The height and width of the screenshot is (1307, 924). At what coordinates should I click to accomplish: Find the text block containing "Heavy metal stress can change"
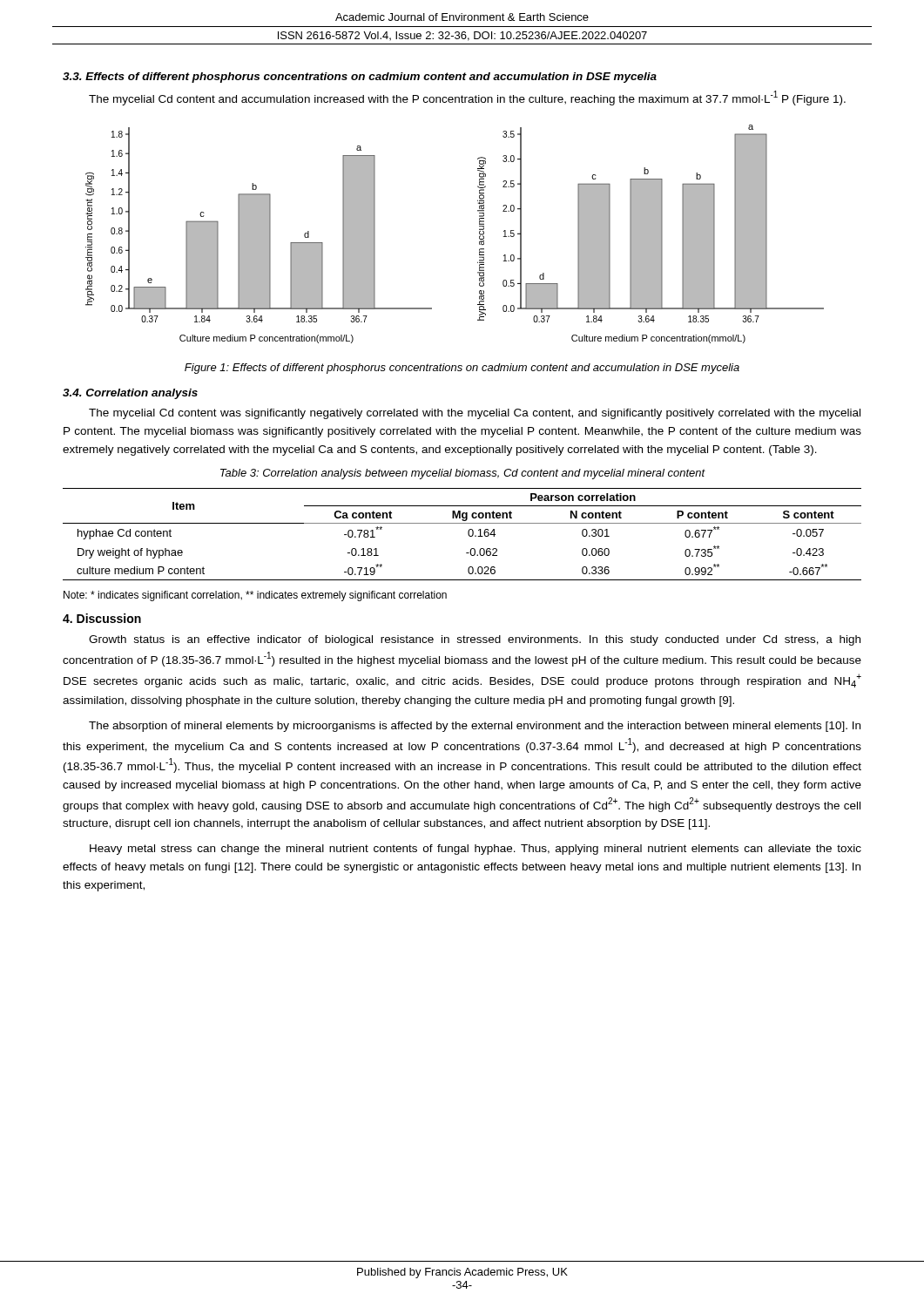pyautogui.click(x=462, y=867)
